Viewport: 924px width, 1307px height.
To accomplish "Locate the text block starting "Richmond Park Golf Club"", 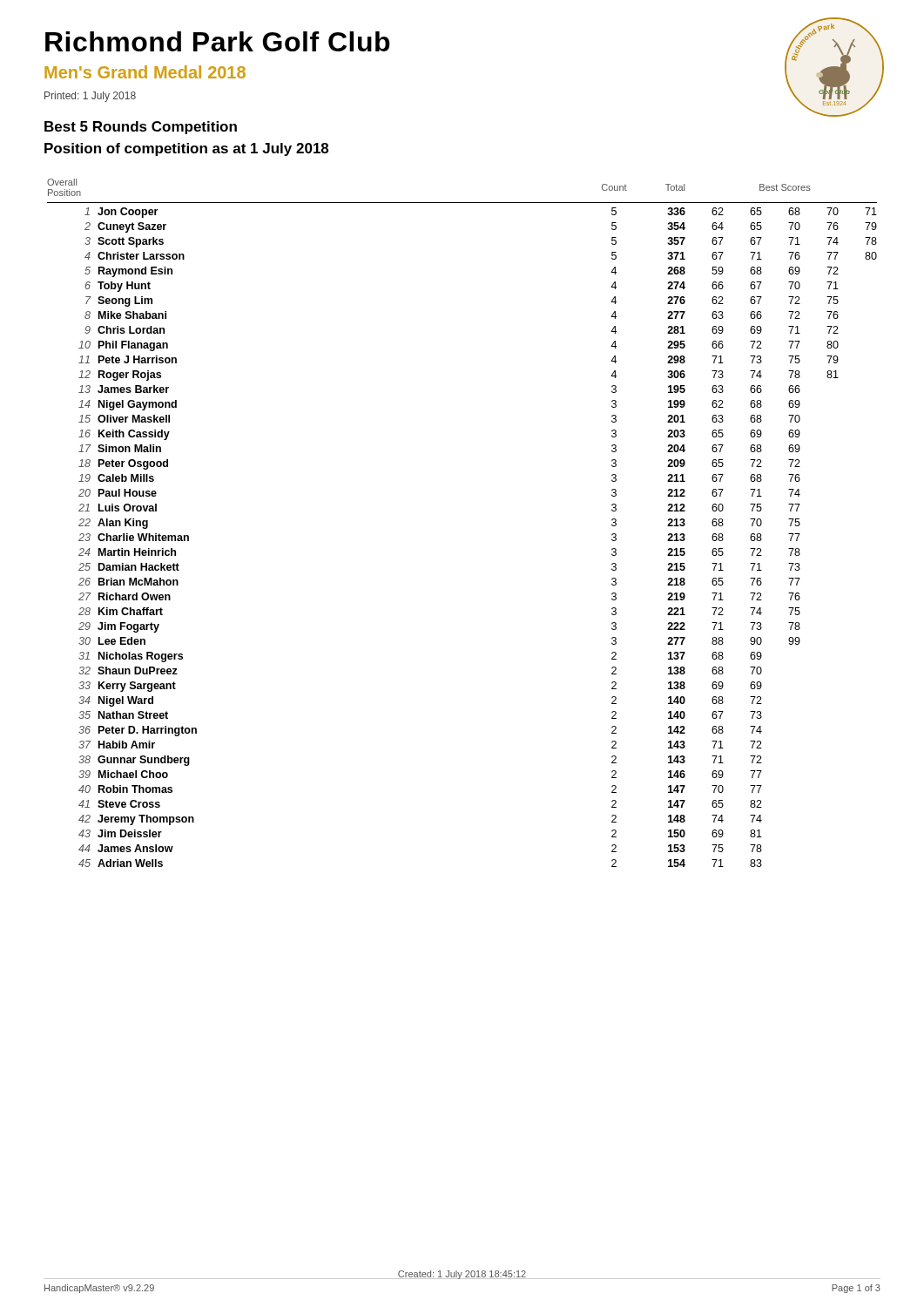I will (x=217, y=42).
